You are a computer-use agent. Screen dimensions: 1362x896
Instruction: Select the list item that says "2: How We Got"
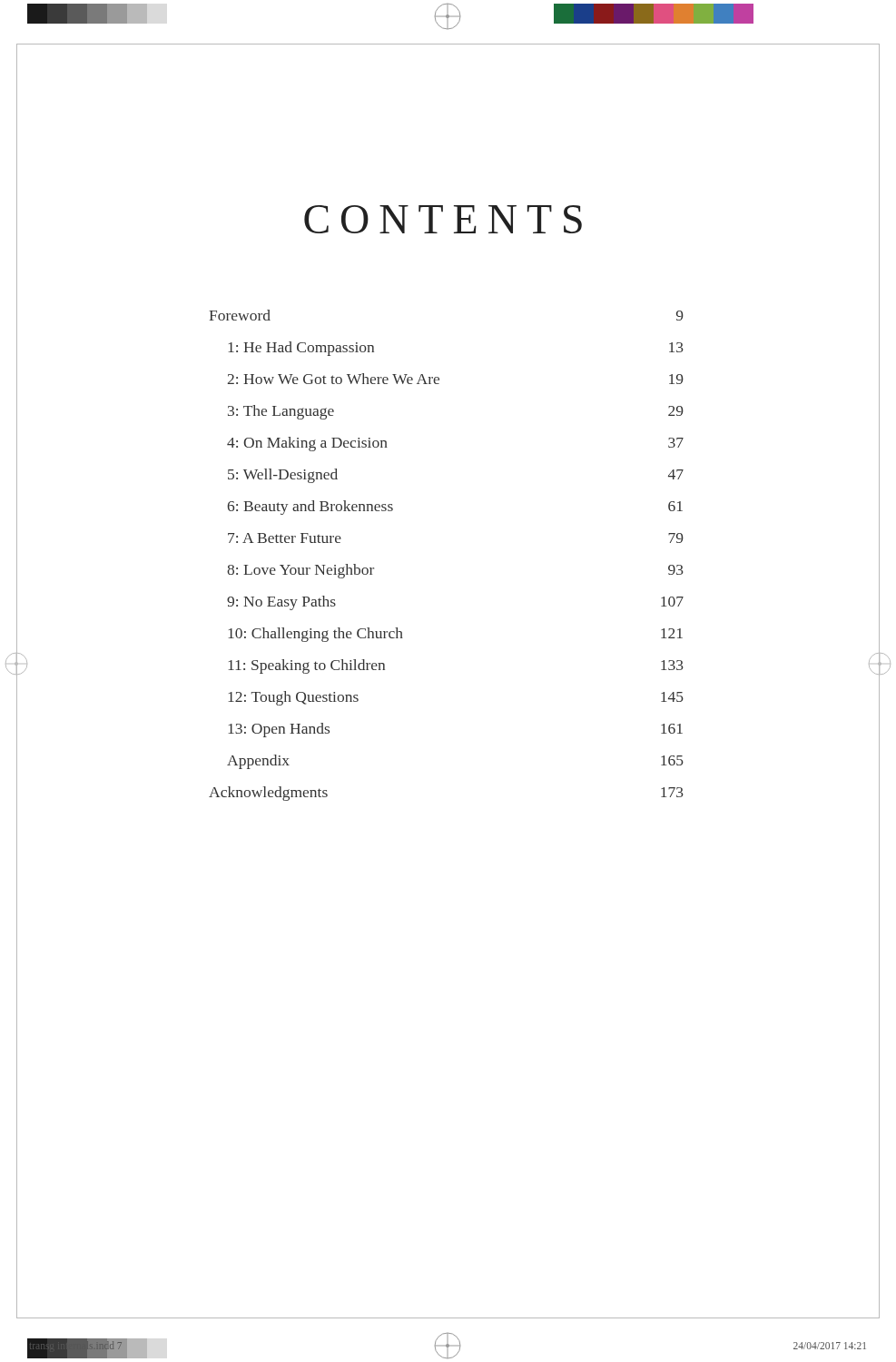(336, 378)
